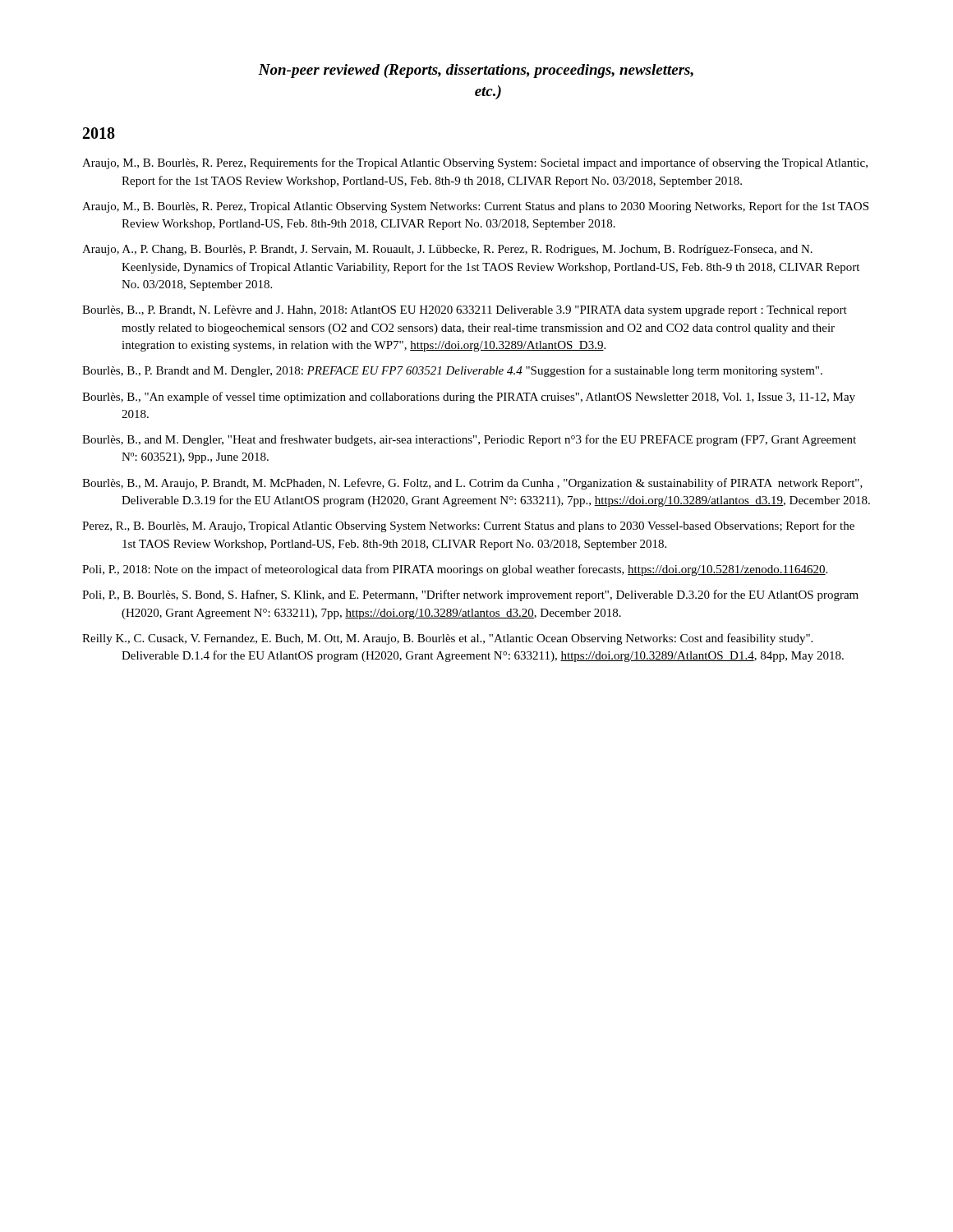Select the element starting "Bourlès, B., M. Araujo, P. Brandt, M."

click(x=476, y=492)
